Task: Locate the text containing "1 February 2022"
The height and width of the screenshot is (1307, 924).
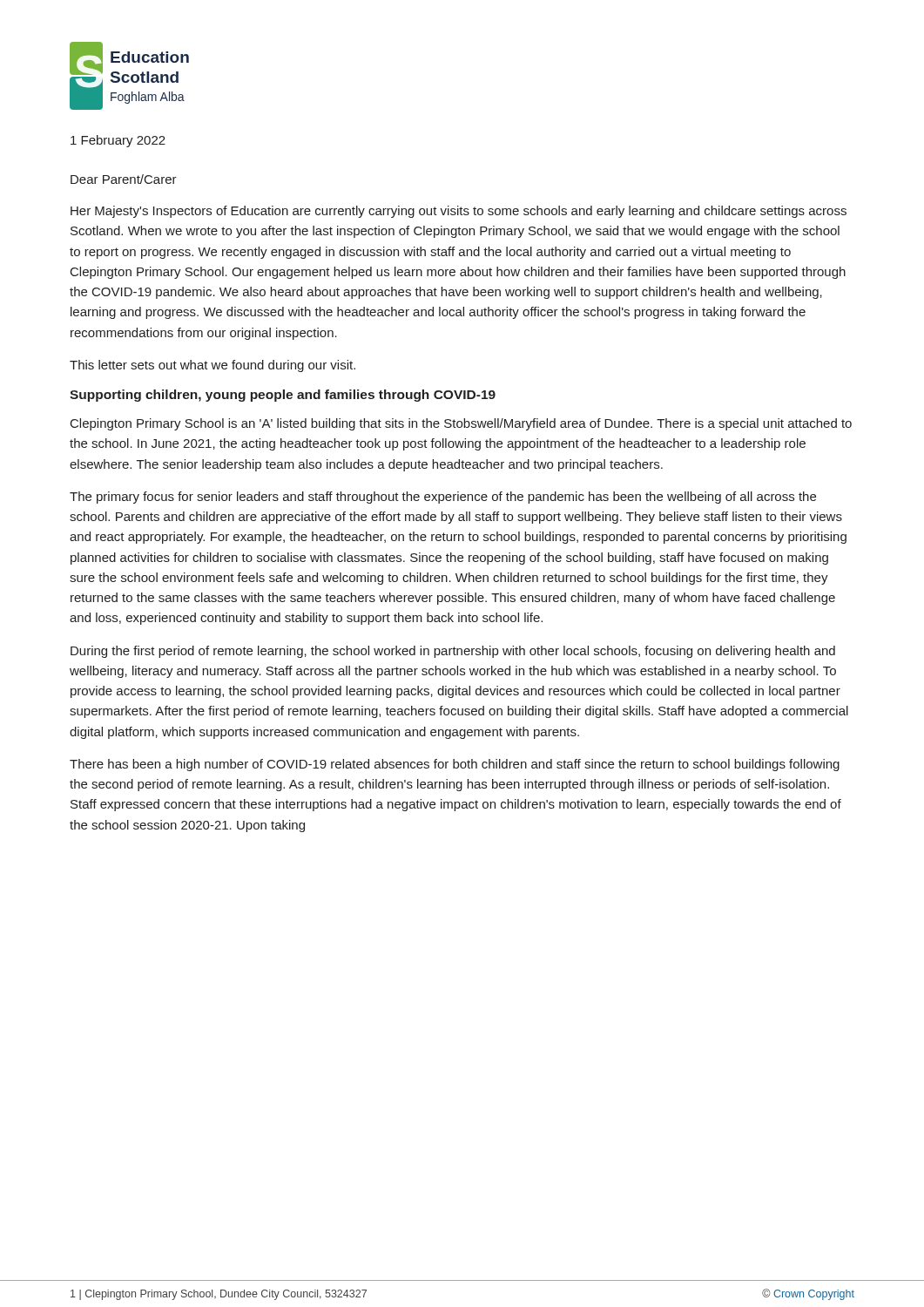Action: (118, 140)
